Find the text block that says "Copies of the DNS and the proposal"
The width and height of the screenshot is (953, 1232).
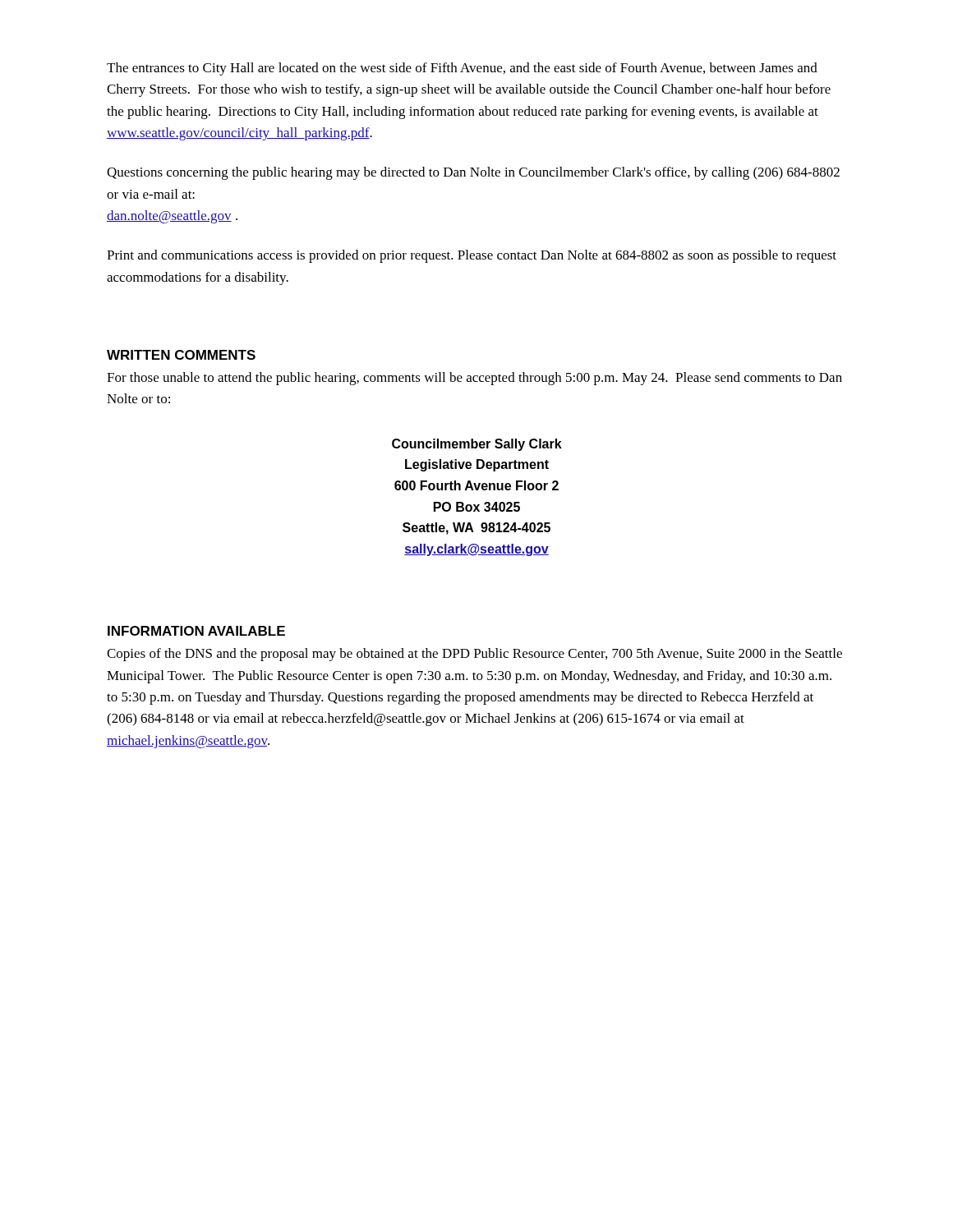475,697
